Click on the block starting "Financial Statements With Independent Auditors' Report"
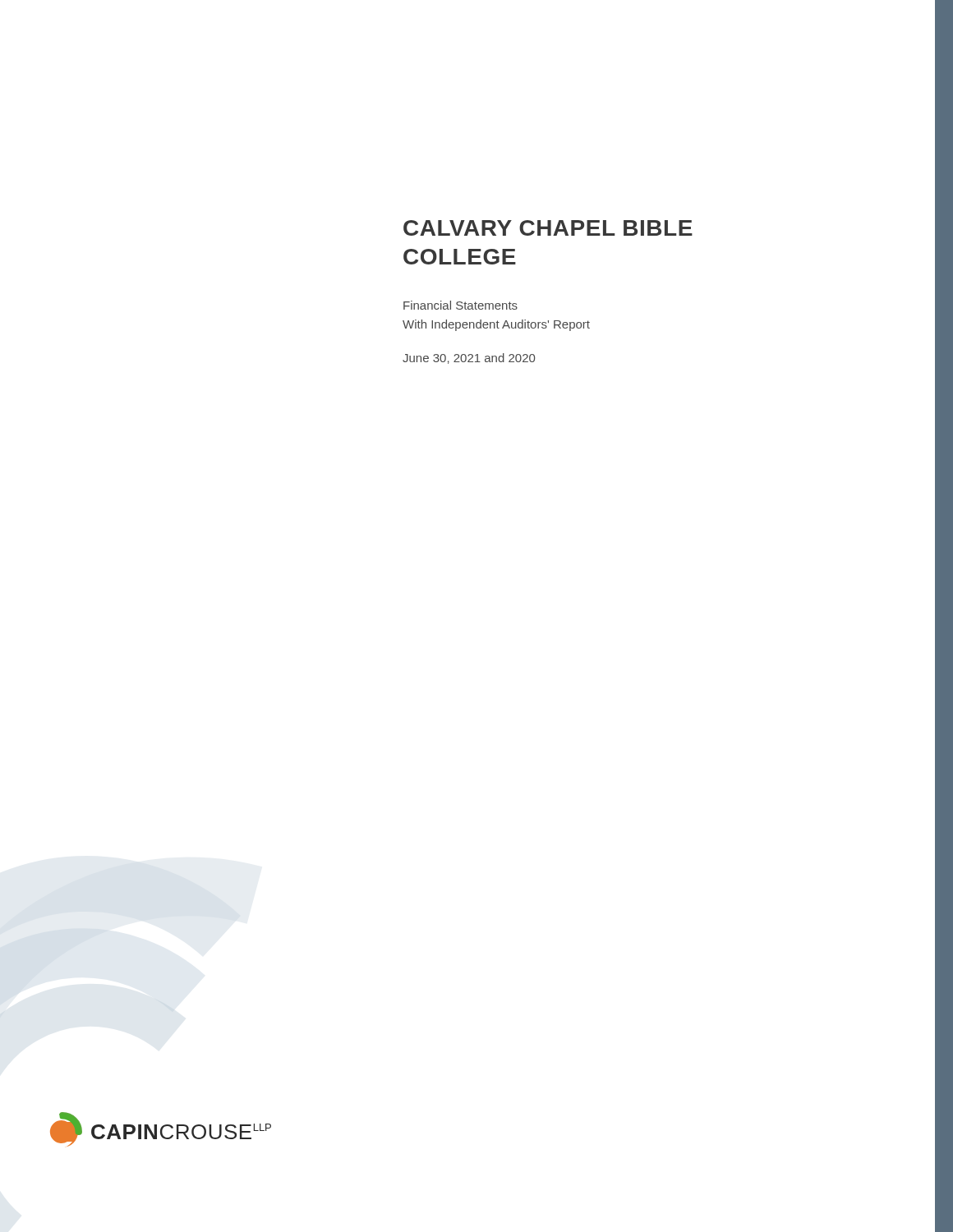Viewport: 953px width, 1232px height. tap(496, 315)
